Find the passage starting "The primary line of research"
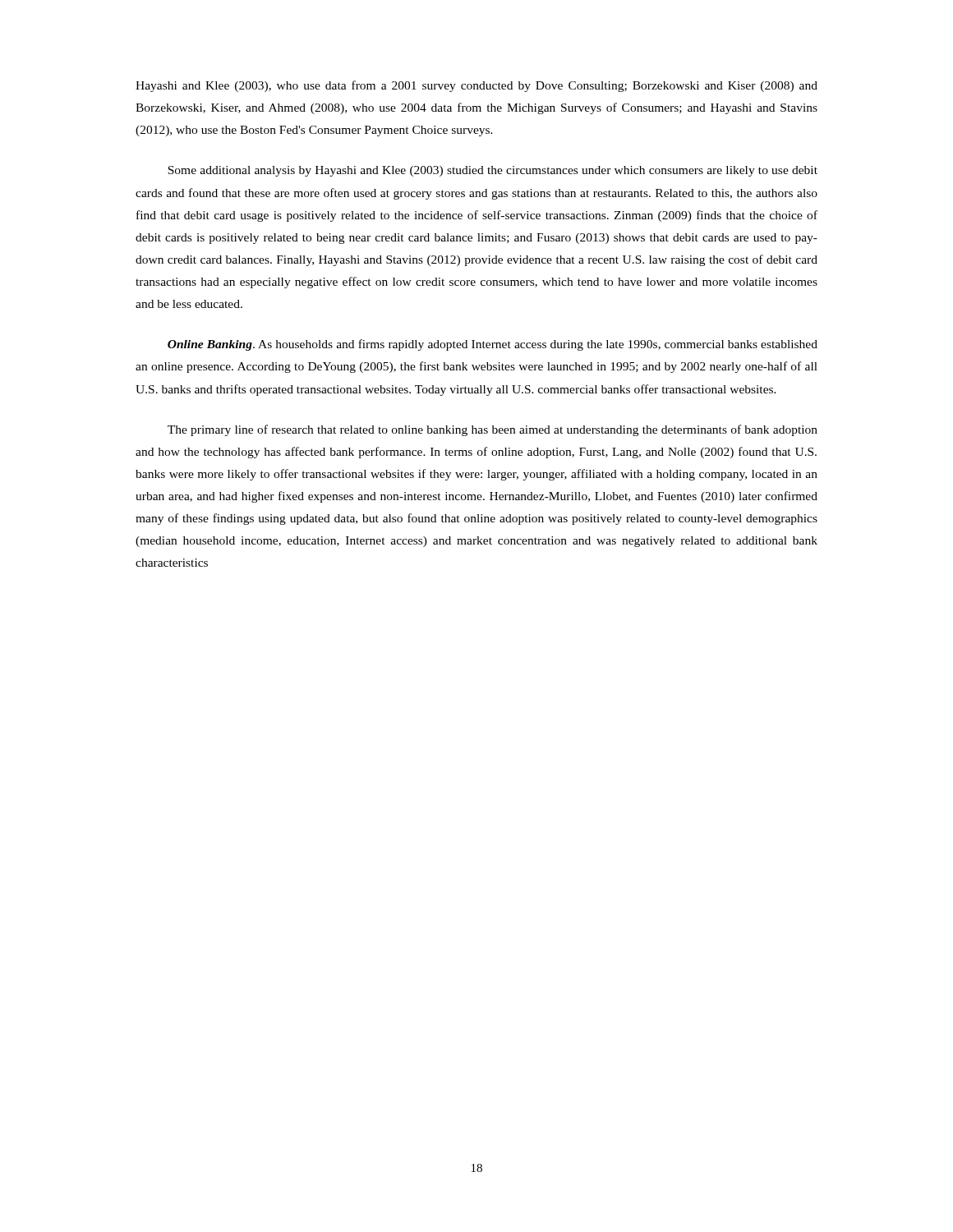Screen dimensions: 1232x953 476,496
